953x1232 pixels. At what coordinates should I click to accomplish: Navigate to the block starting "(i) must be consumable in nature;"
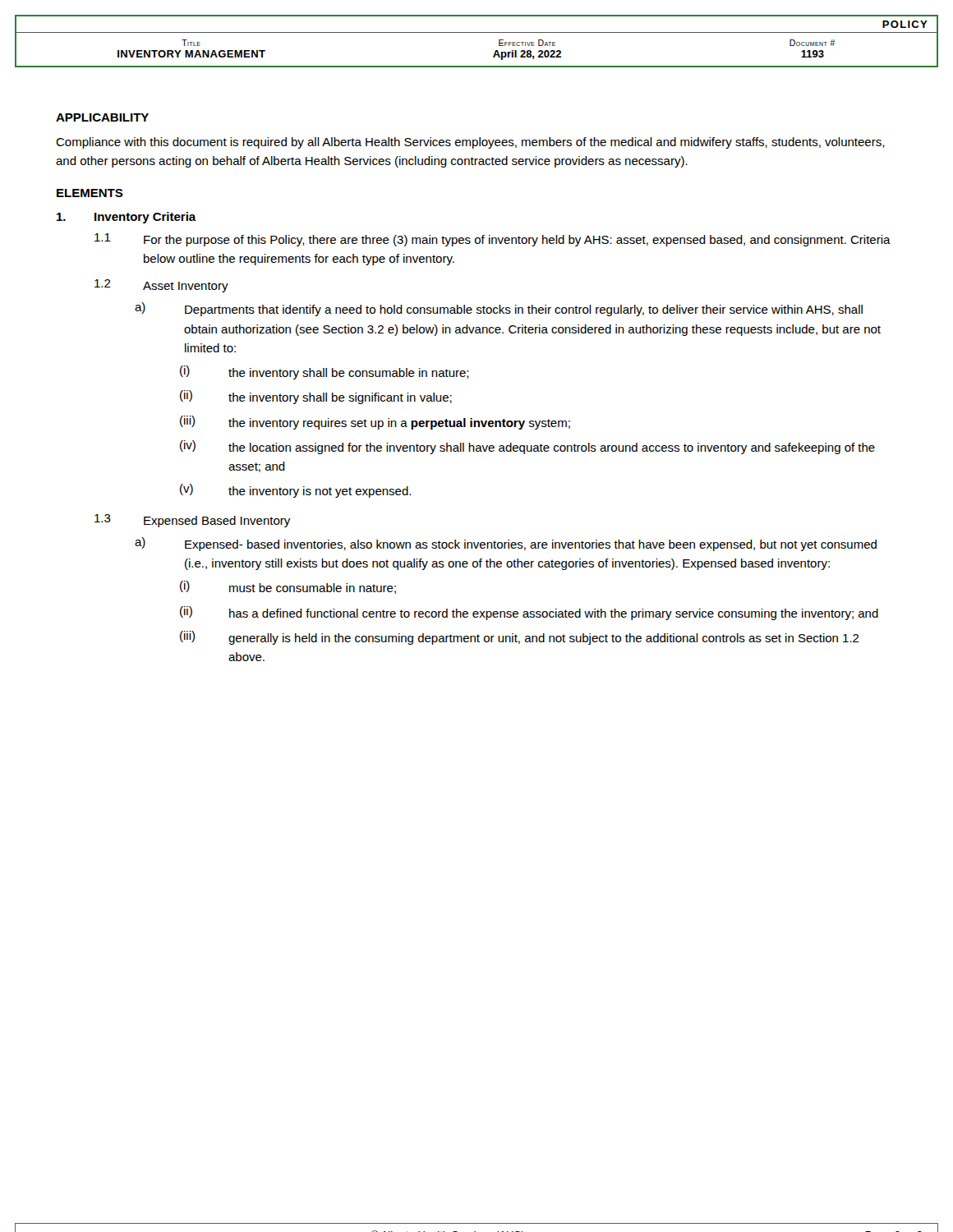(288, 587)
